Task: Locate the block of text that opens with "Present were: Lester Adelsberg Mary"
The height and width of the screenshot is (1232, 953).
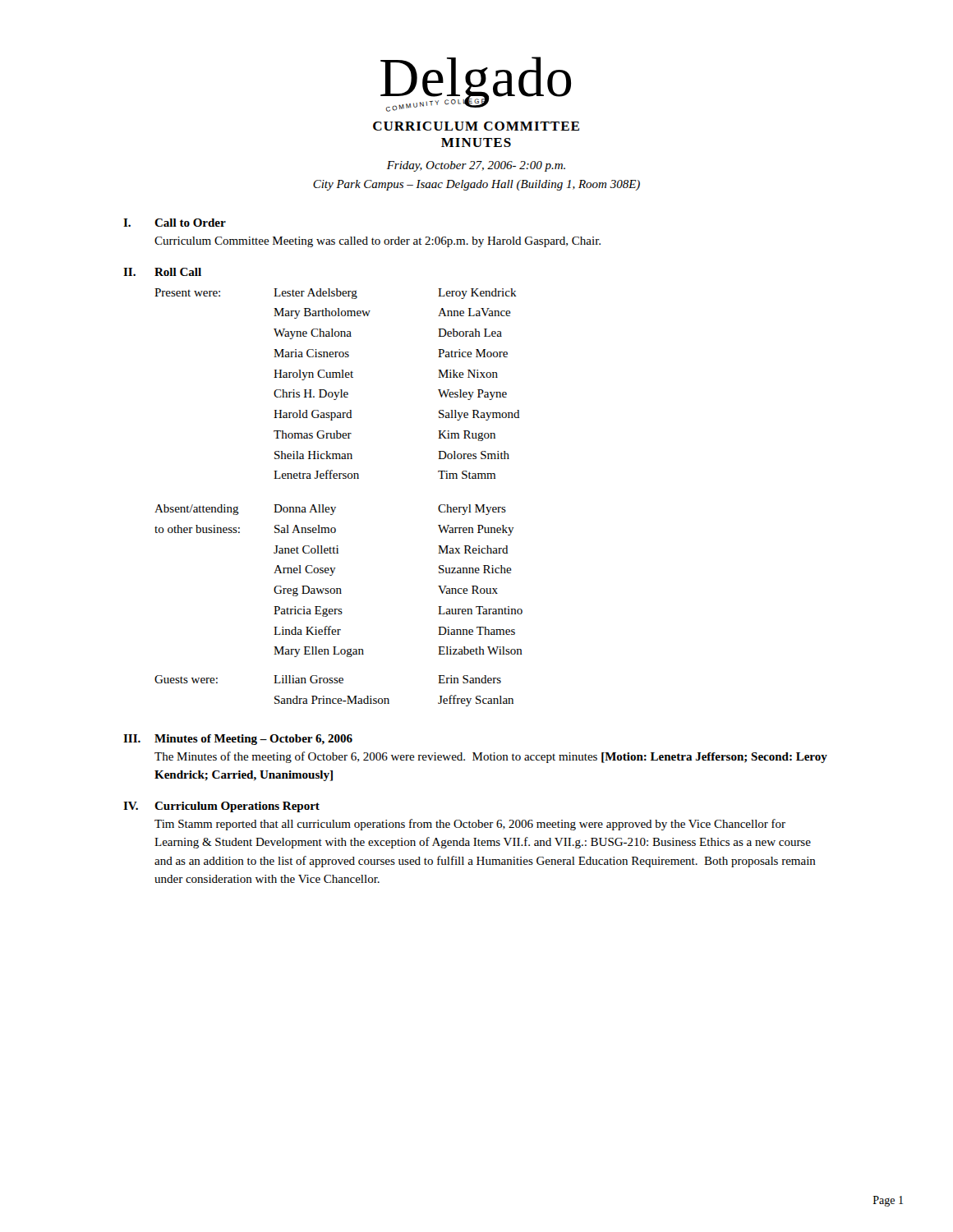Action: [x=492, y=384]
